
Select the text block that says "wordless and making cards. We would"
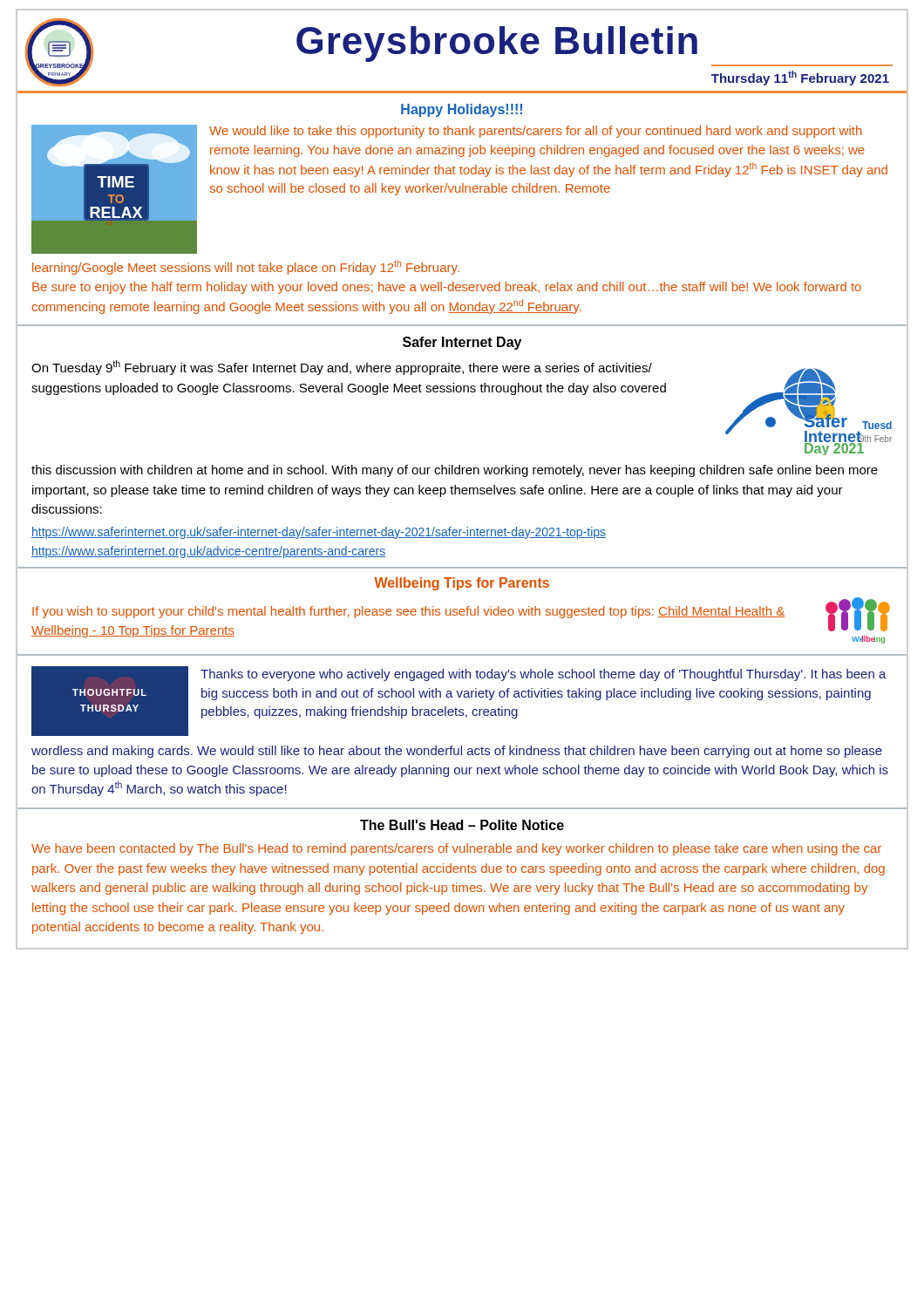[x=460, y=769]
